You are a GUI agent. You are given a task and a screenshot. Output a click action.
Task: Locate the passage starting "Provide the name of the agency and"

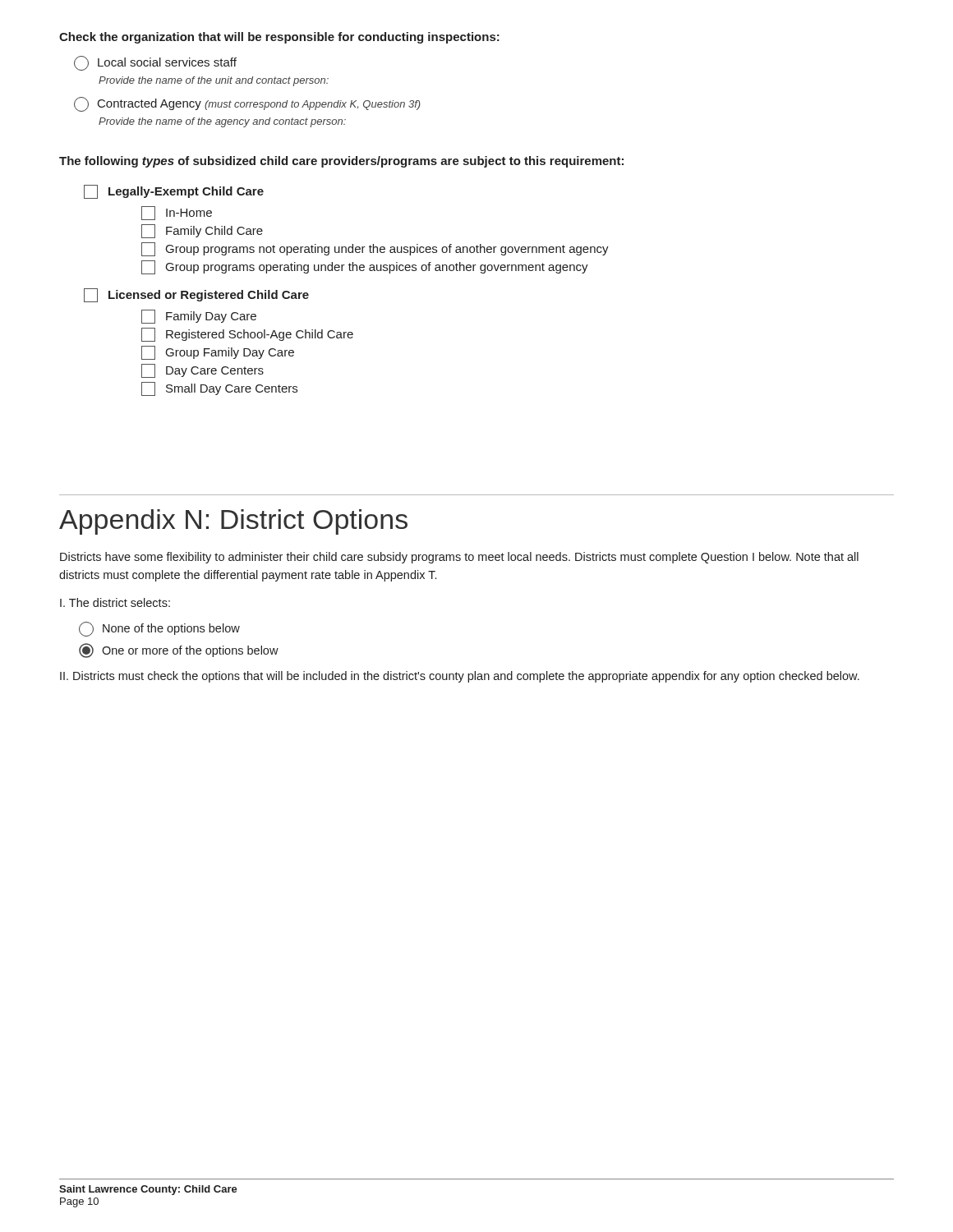coord(222,121)
